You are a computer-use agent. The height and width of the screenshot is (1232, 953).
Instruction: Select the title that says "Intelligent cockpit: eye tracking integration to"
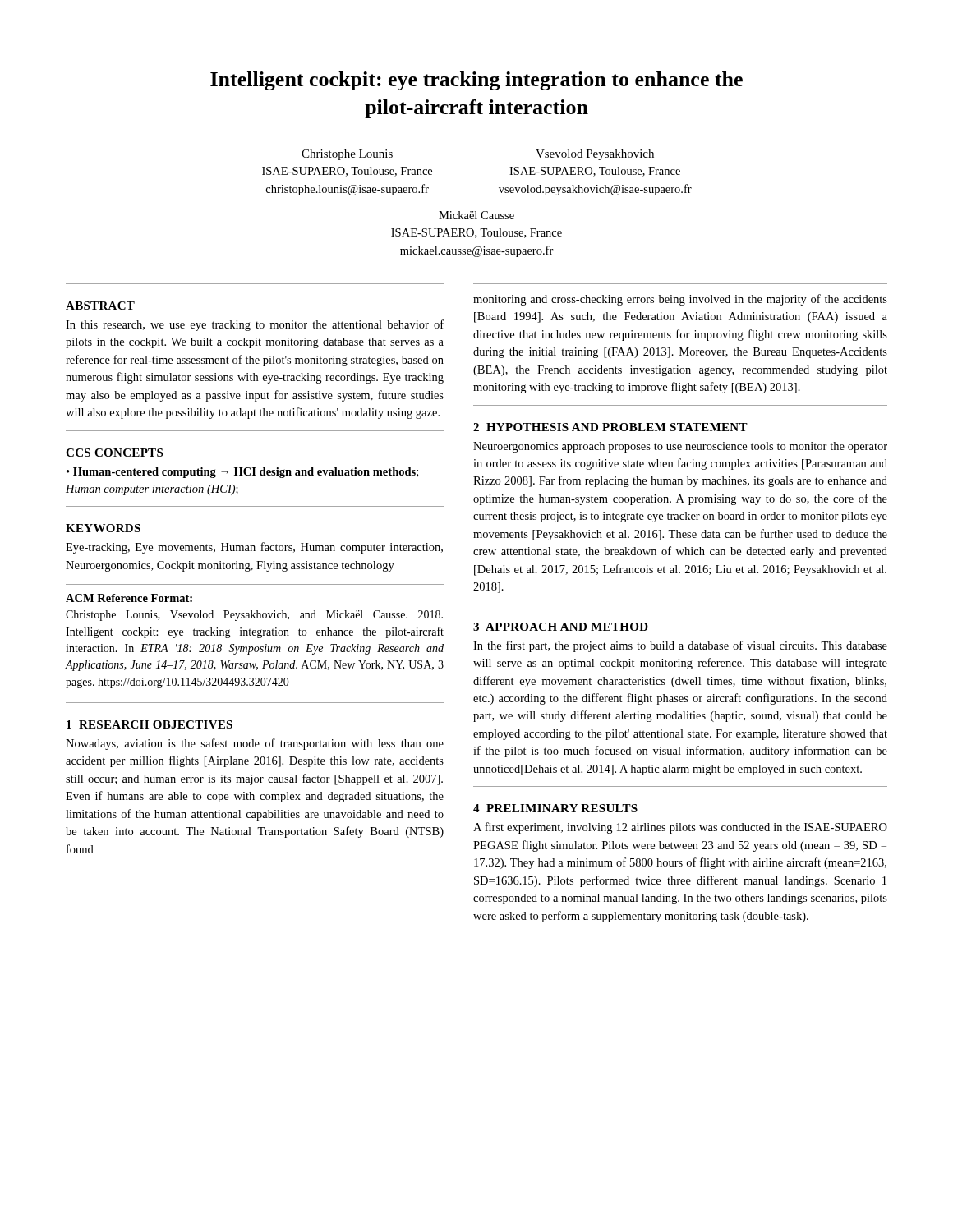(x=476, y=93)
